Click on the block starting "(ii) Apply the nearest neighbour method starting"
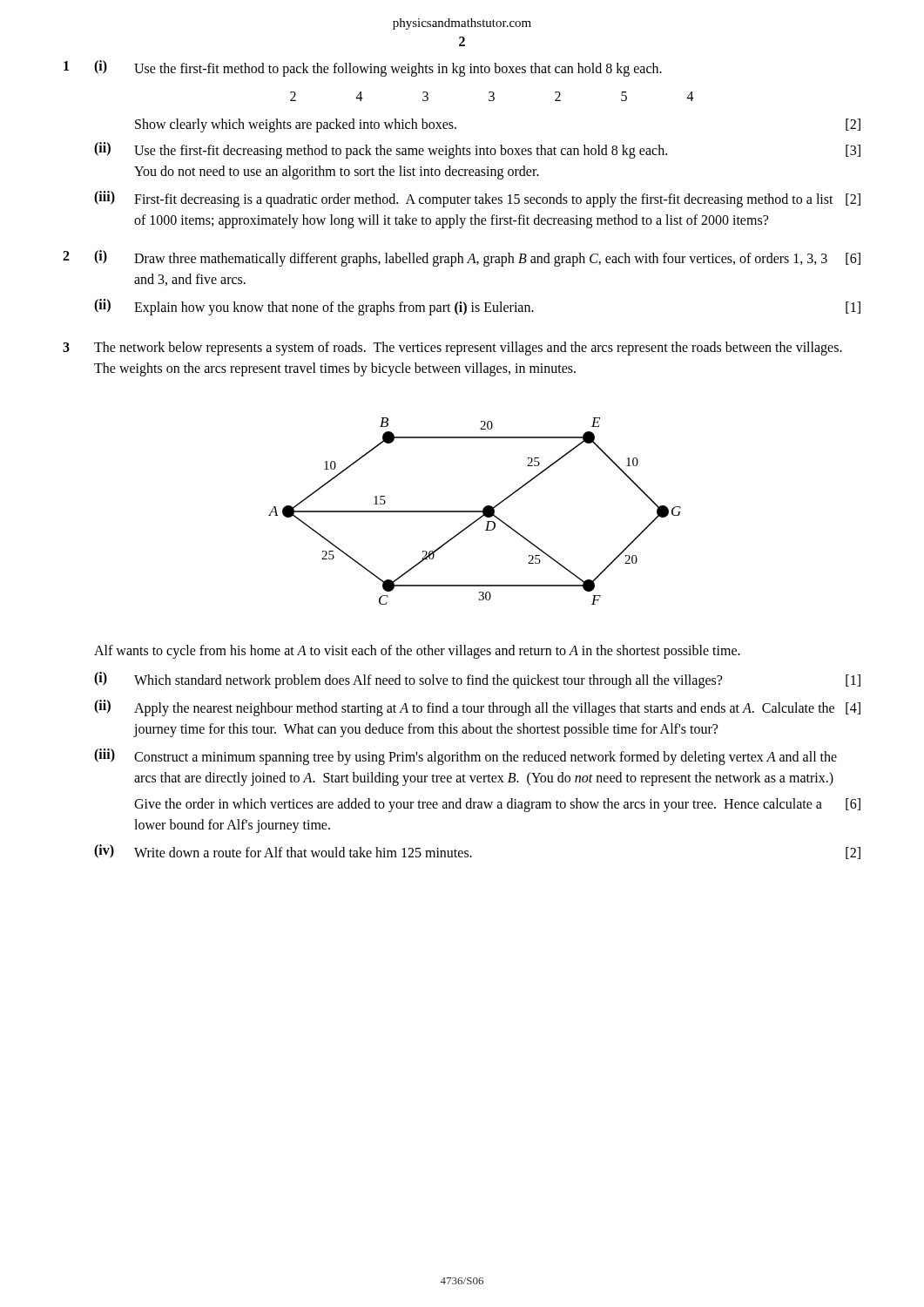Viewport: 924px width, 1307px height. point(478,719)
